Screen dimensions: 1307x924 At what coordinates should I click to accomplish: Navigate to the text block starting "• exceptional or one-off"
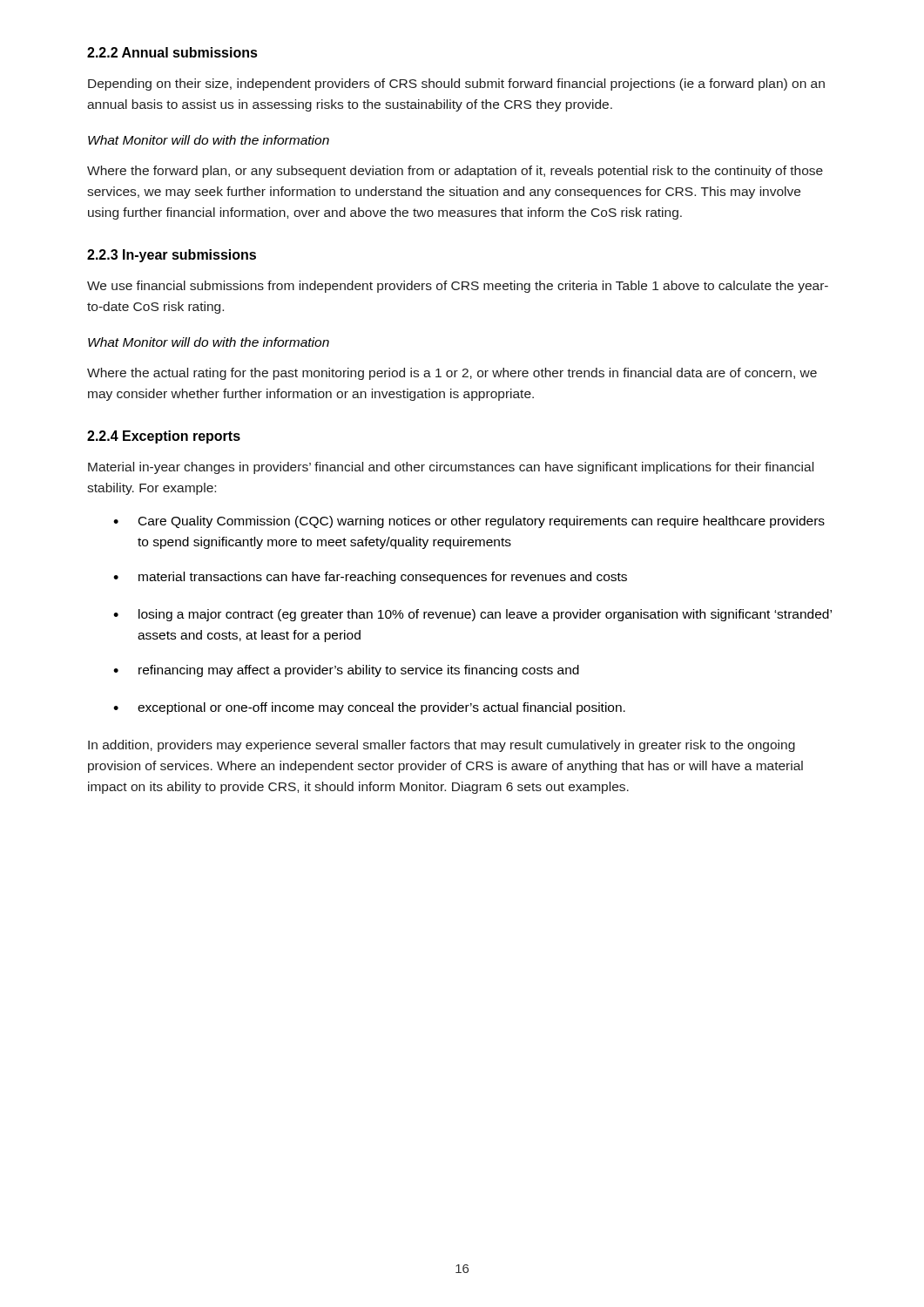(475, 709)
